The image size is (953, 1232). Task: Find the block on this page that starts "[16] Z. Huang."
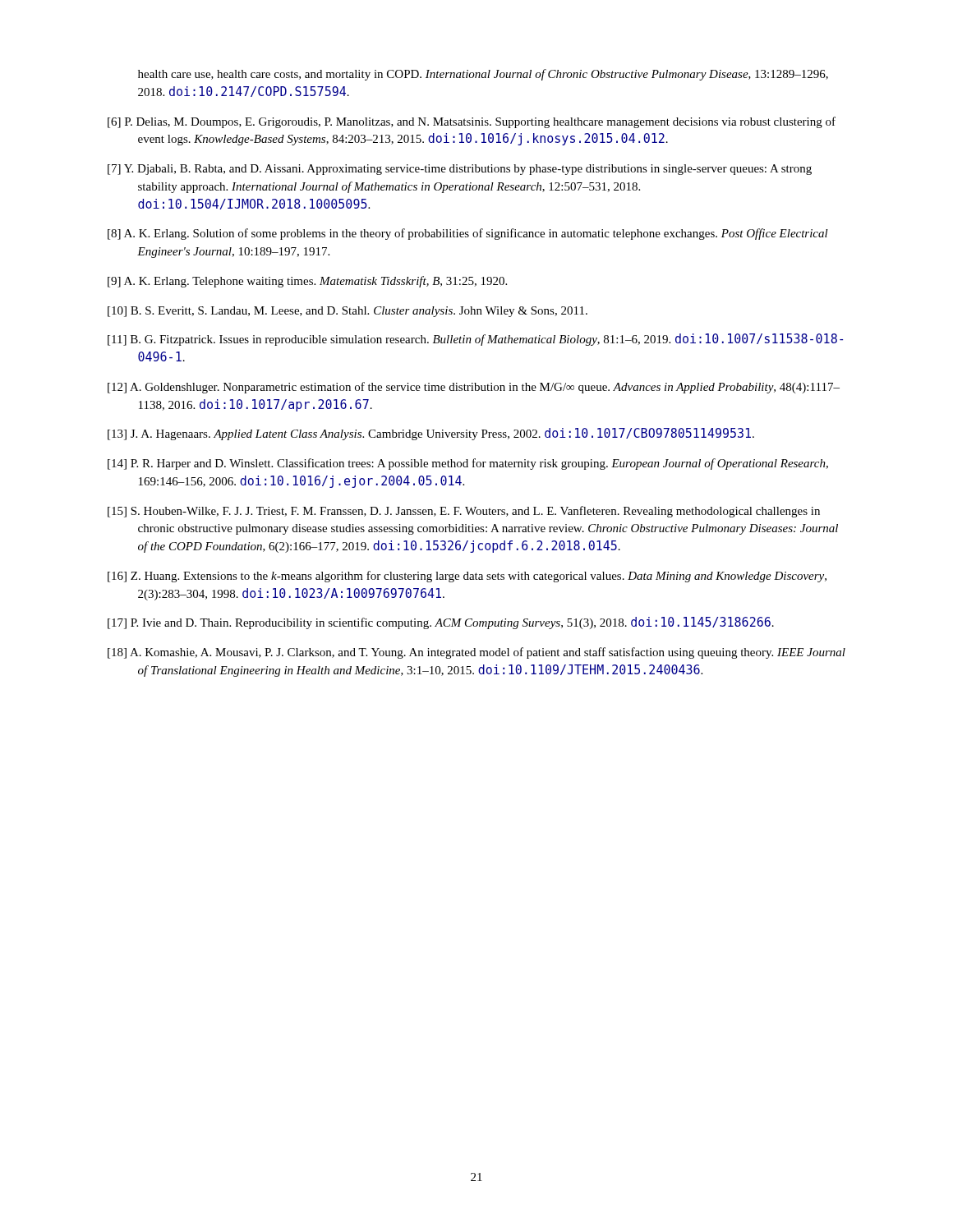click(x=467, y=585)
